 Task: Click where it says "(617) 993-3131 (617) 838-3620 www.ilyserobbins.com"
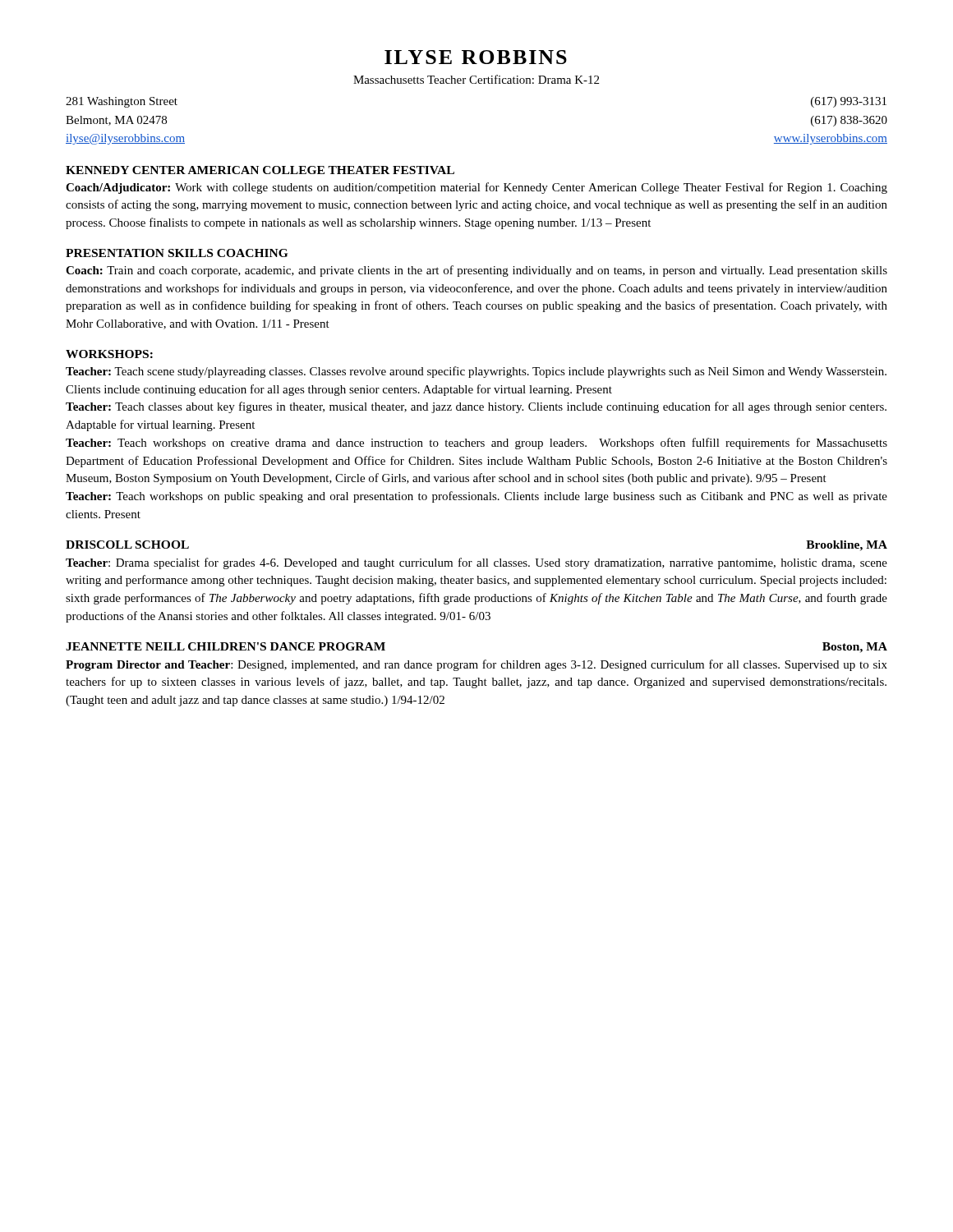pyautogui.click(x=830, y=120)
